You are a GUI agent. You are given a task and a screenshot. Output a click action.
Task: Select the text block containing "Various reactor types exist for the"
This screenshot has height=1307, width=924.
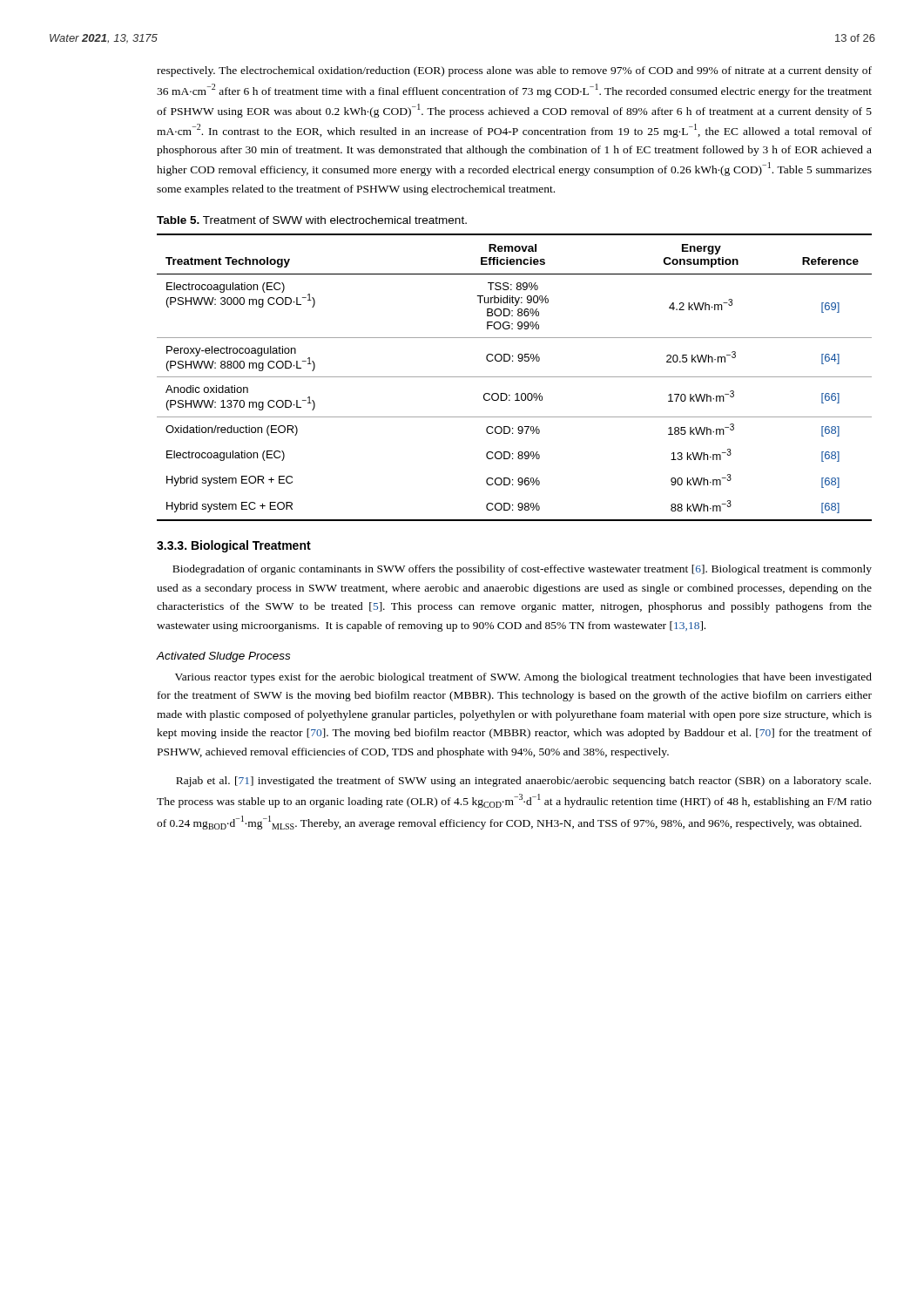[514, 714]
